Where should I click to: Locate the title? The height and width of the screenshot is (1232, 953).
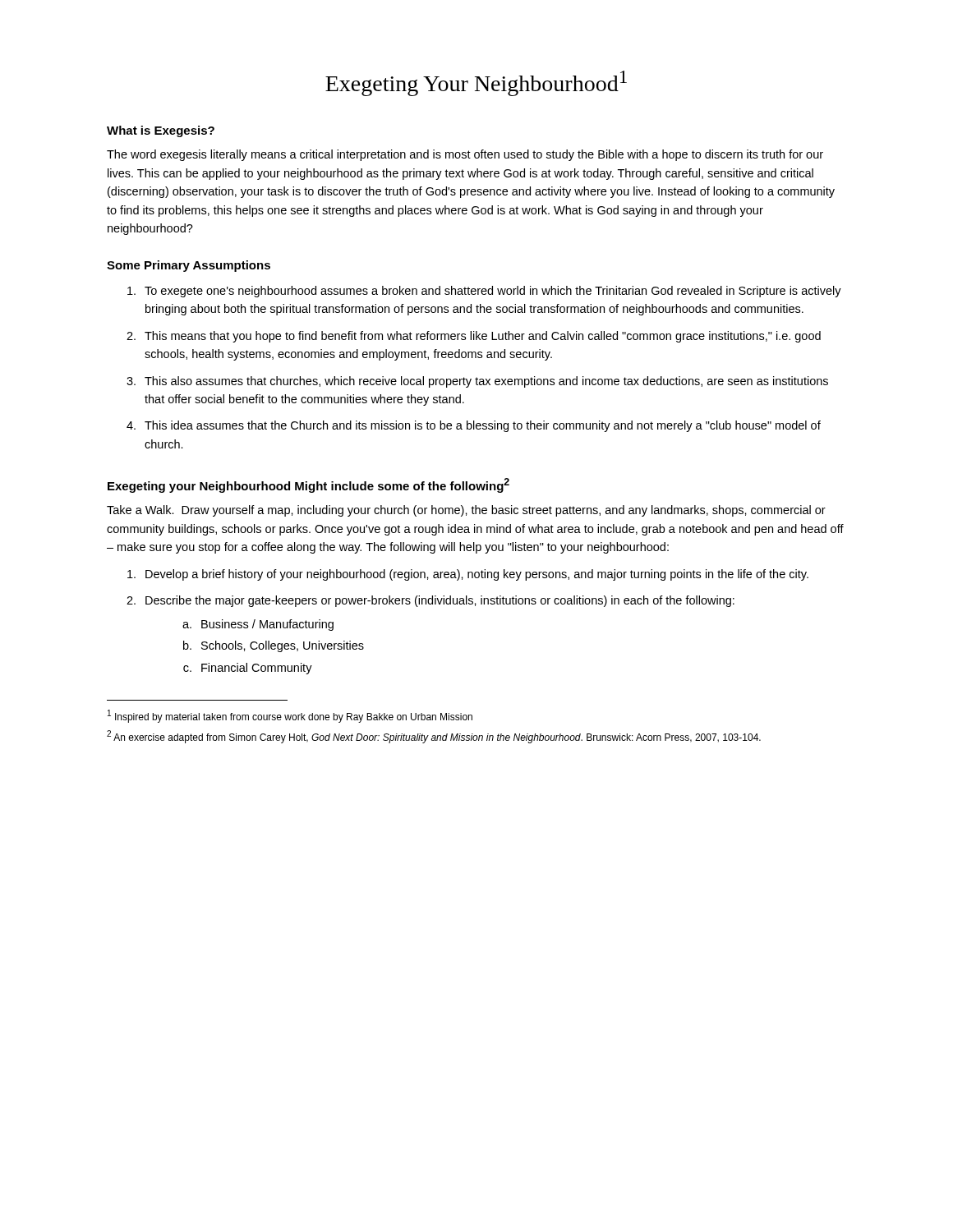click(x=476, y=81)
